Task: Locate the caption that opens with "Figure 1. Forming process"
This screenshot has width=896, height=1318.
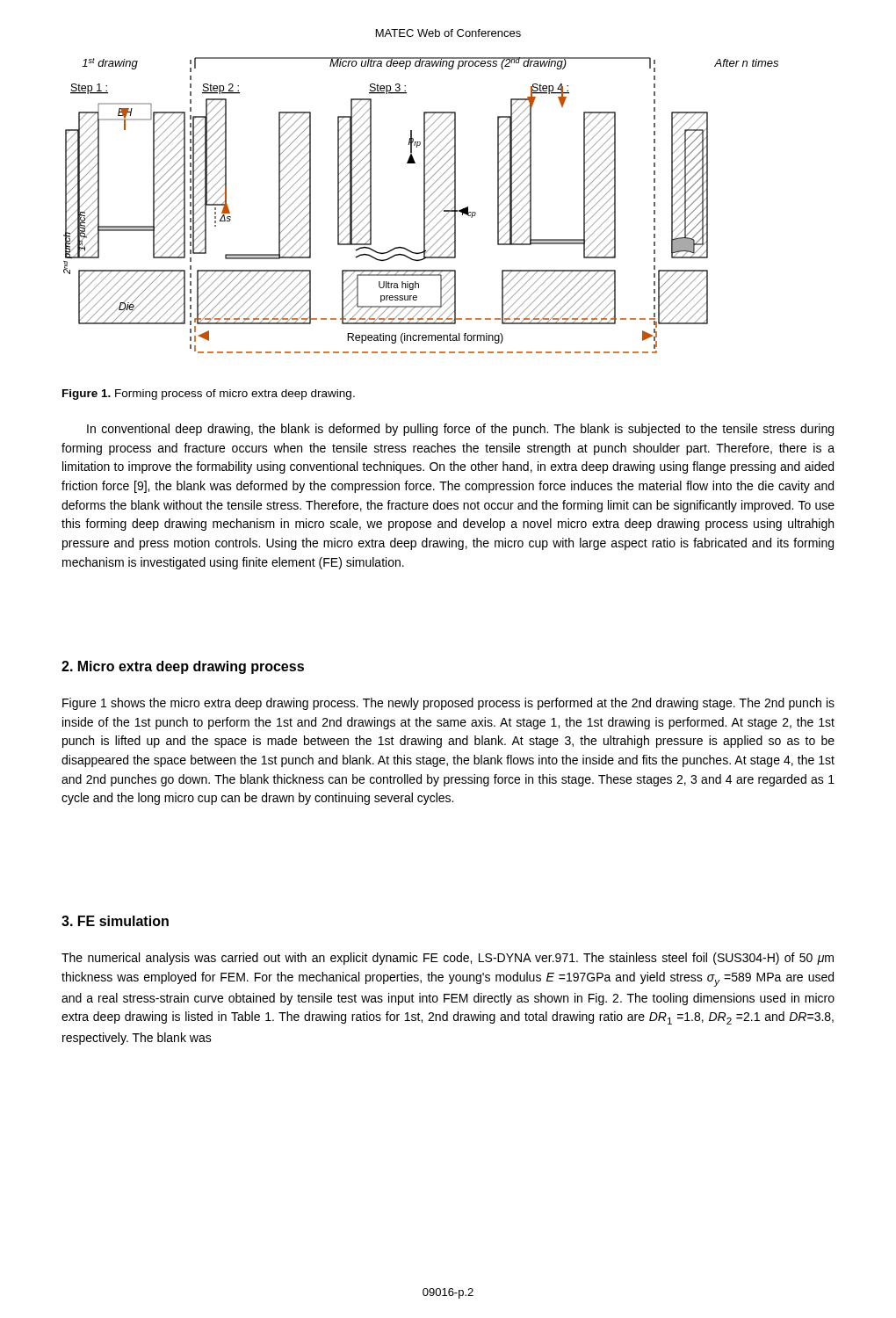Action: pos(208,393)
